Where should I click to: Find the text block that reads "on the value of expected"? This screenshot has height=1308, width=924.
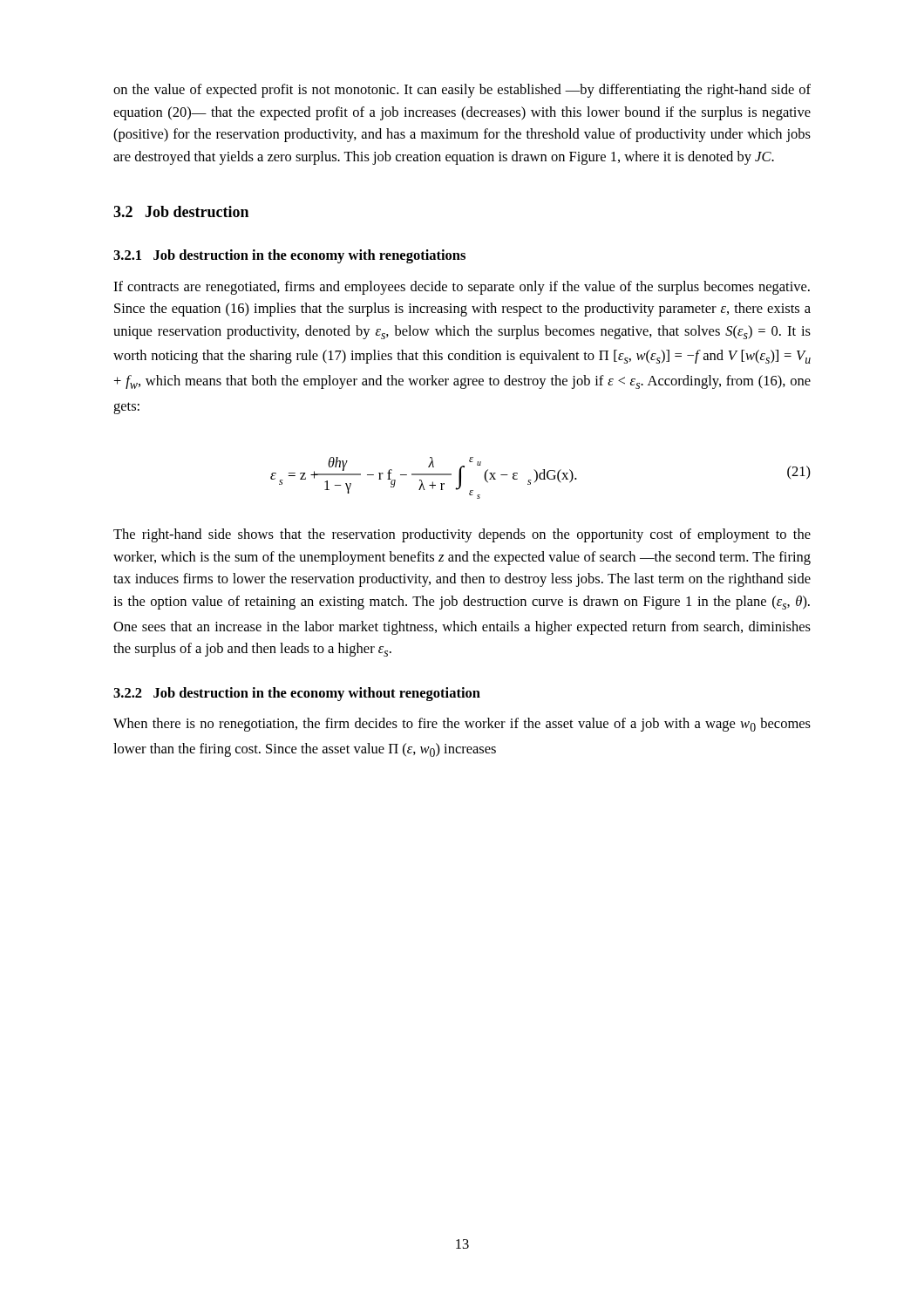462,123
